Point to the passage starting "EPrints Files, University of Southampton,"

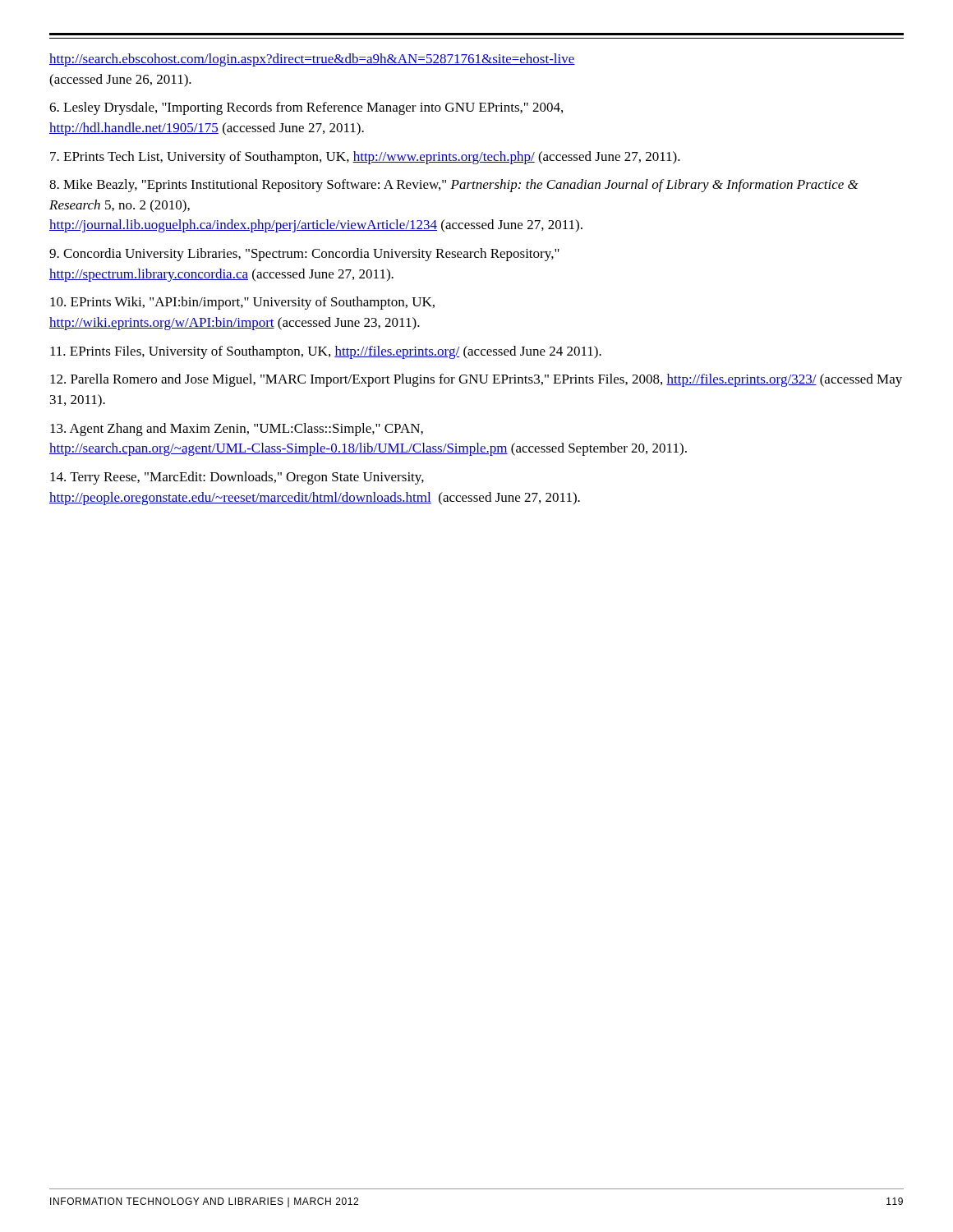click(326, 351)
